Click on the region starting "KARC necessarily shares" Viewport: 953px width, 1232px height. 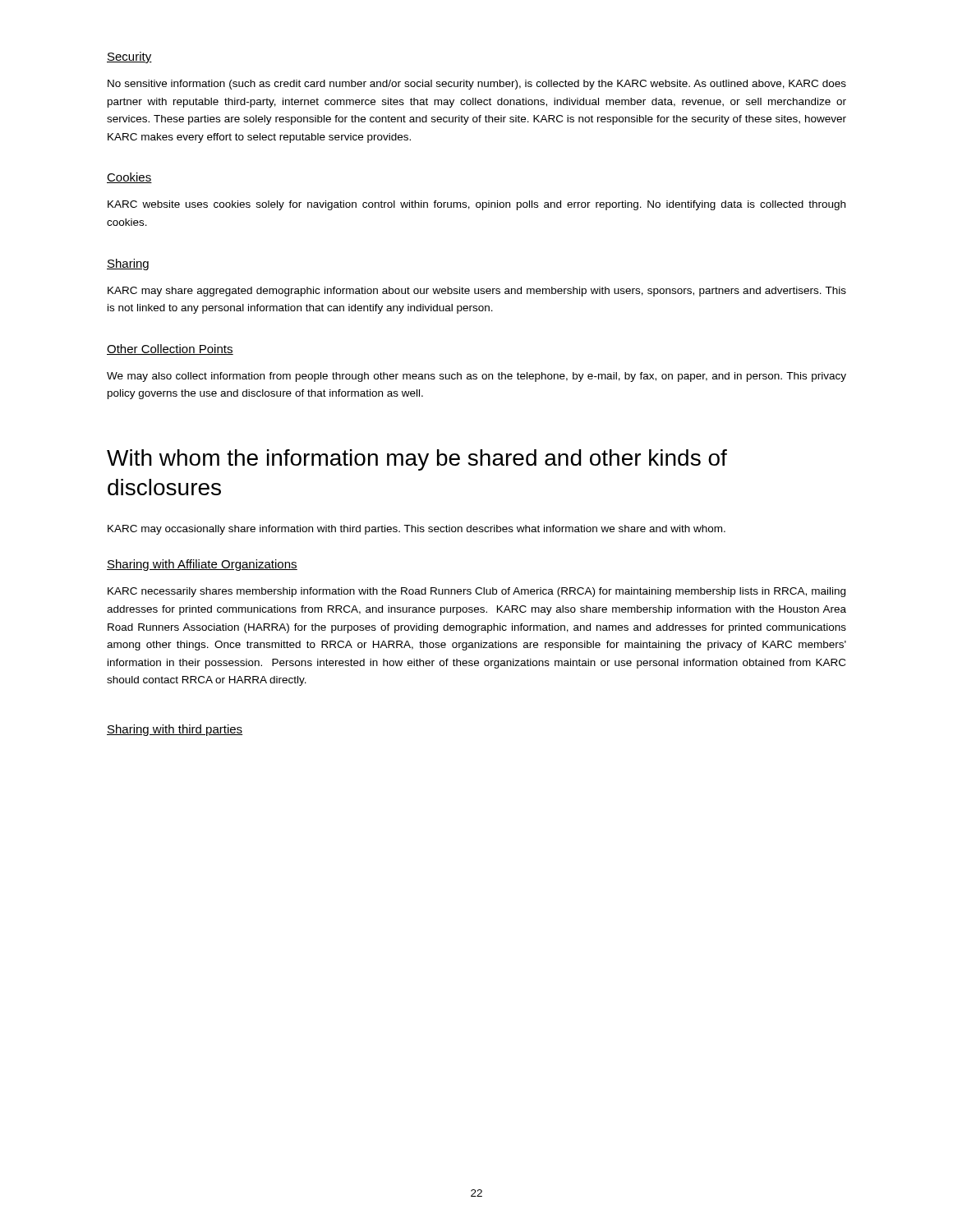pyautogui.click(x=476, y=636)
